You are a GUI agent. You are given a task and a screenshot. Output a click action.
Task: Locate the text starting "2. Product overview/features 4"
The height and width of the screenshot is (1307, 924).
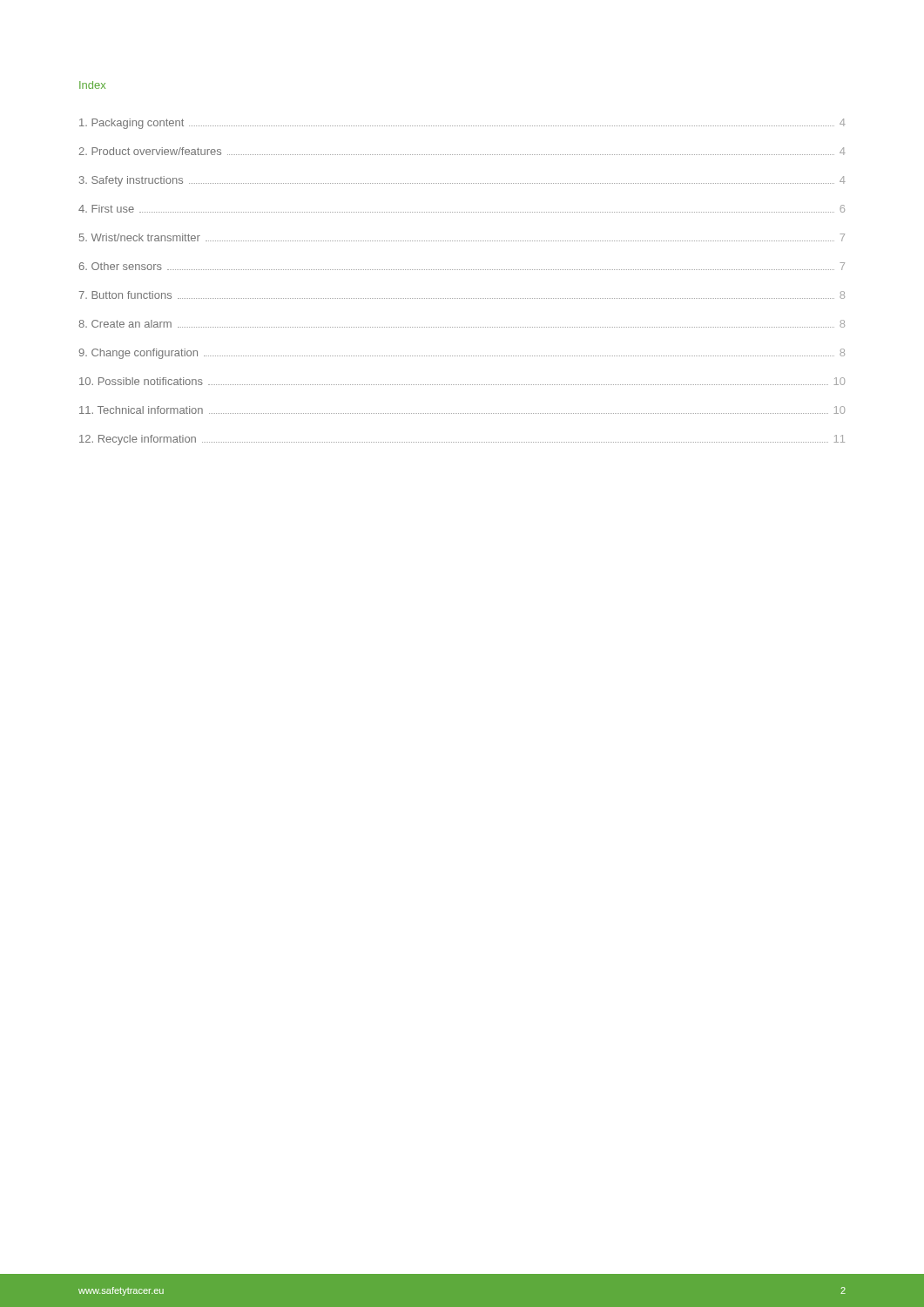[462, 151]
